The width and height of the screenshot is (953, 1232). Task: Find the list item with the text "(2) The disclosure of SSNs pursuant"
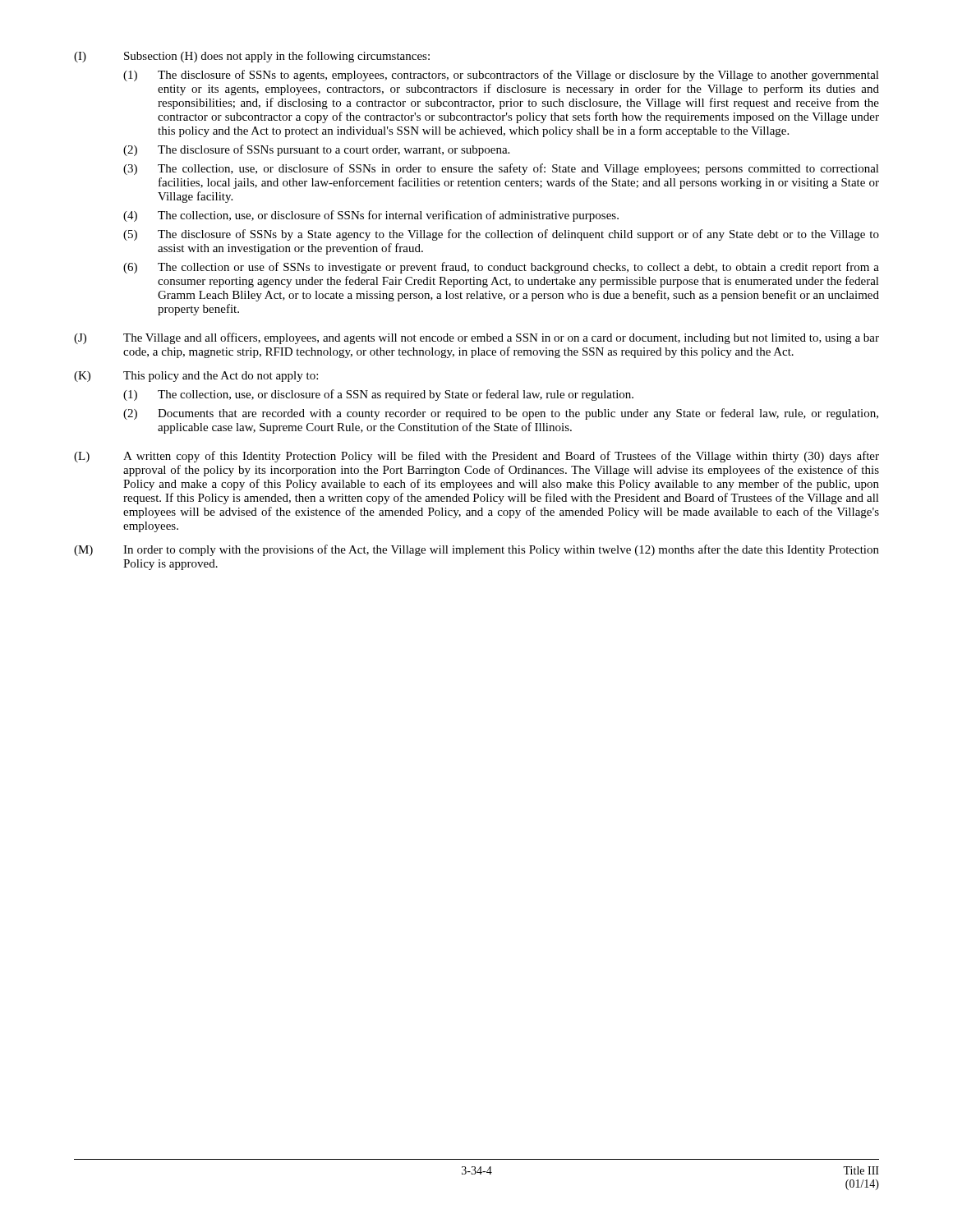(501, 150)
